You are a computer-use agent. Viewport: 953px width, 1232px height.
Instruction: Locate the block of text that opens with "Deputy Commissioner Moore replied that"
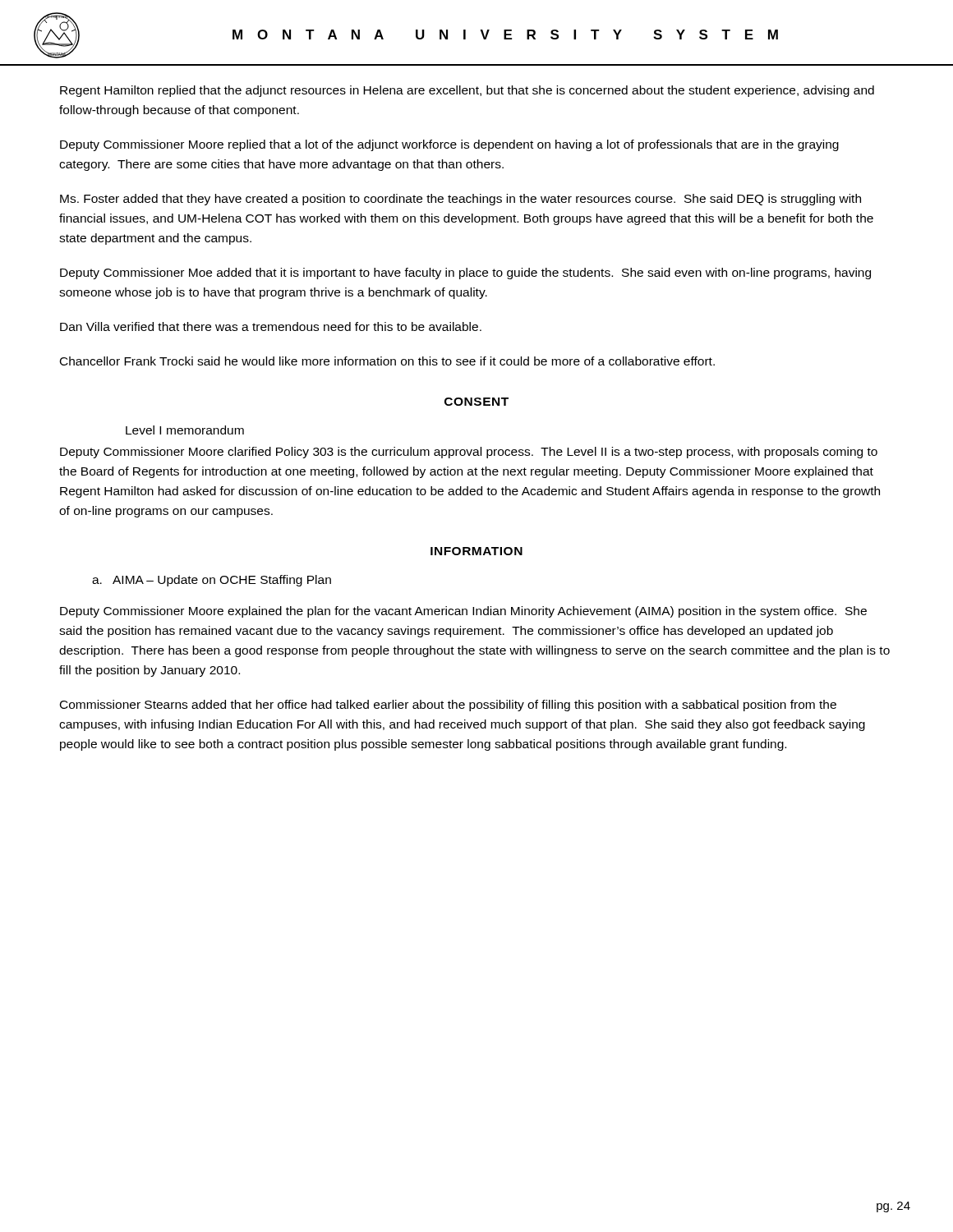pos(449,154)
